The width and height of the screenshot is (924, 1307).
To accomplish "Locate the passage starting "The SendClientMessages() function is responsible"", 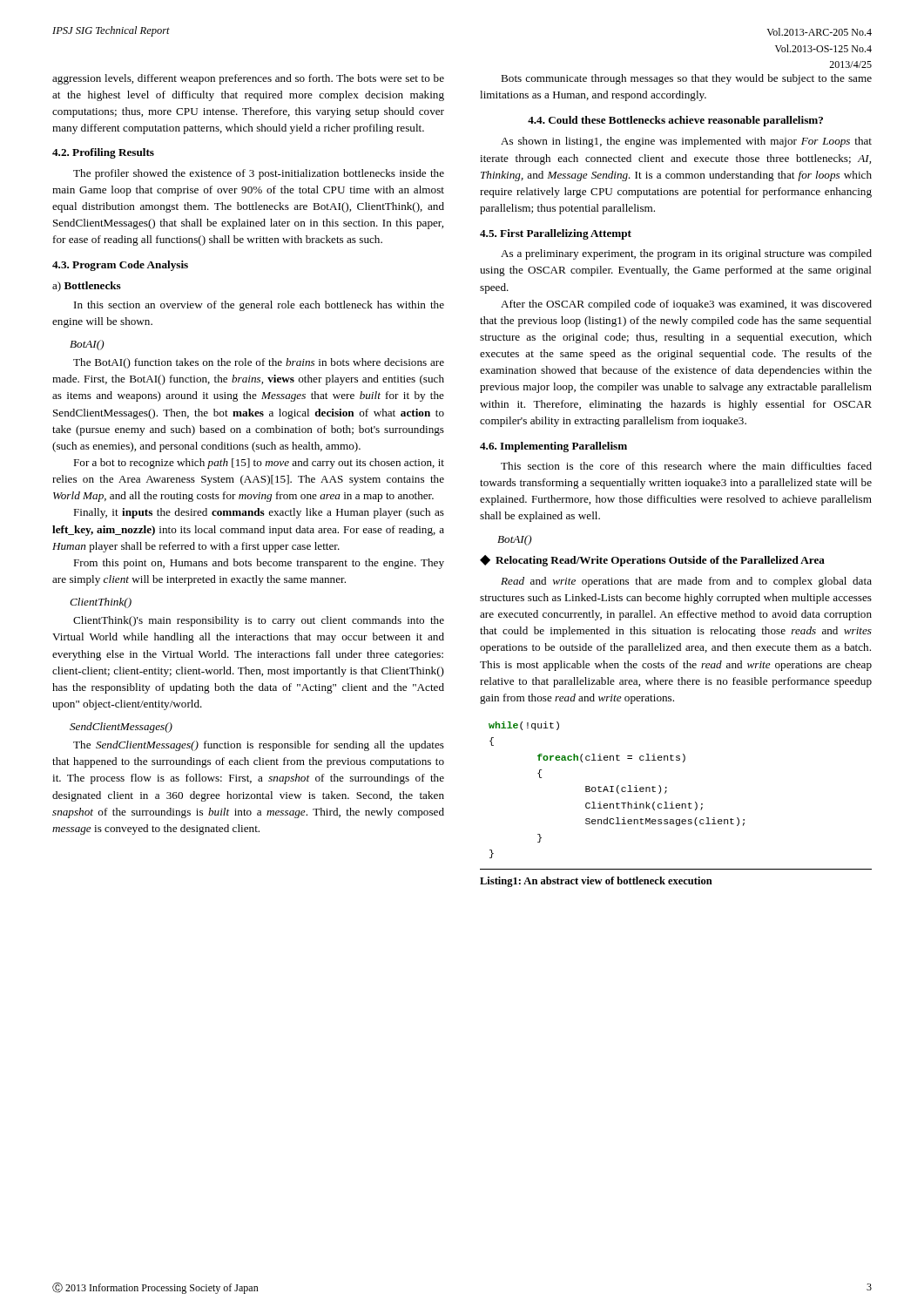I will coord(248,786).
